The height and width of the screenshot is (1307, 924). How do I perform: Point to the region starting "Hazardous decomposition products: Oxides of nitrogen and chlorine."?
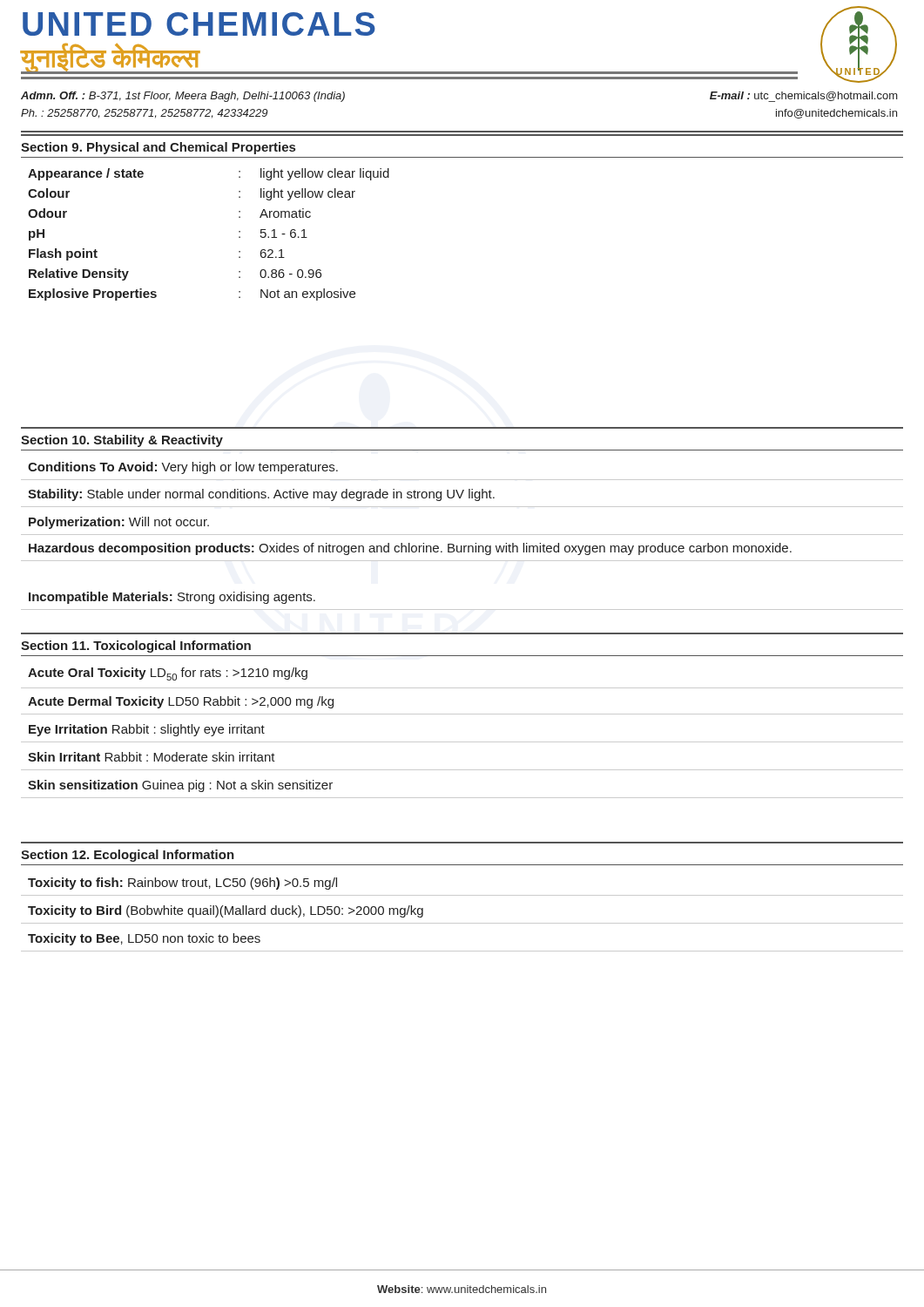coord(410,548)
